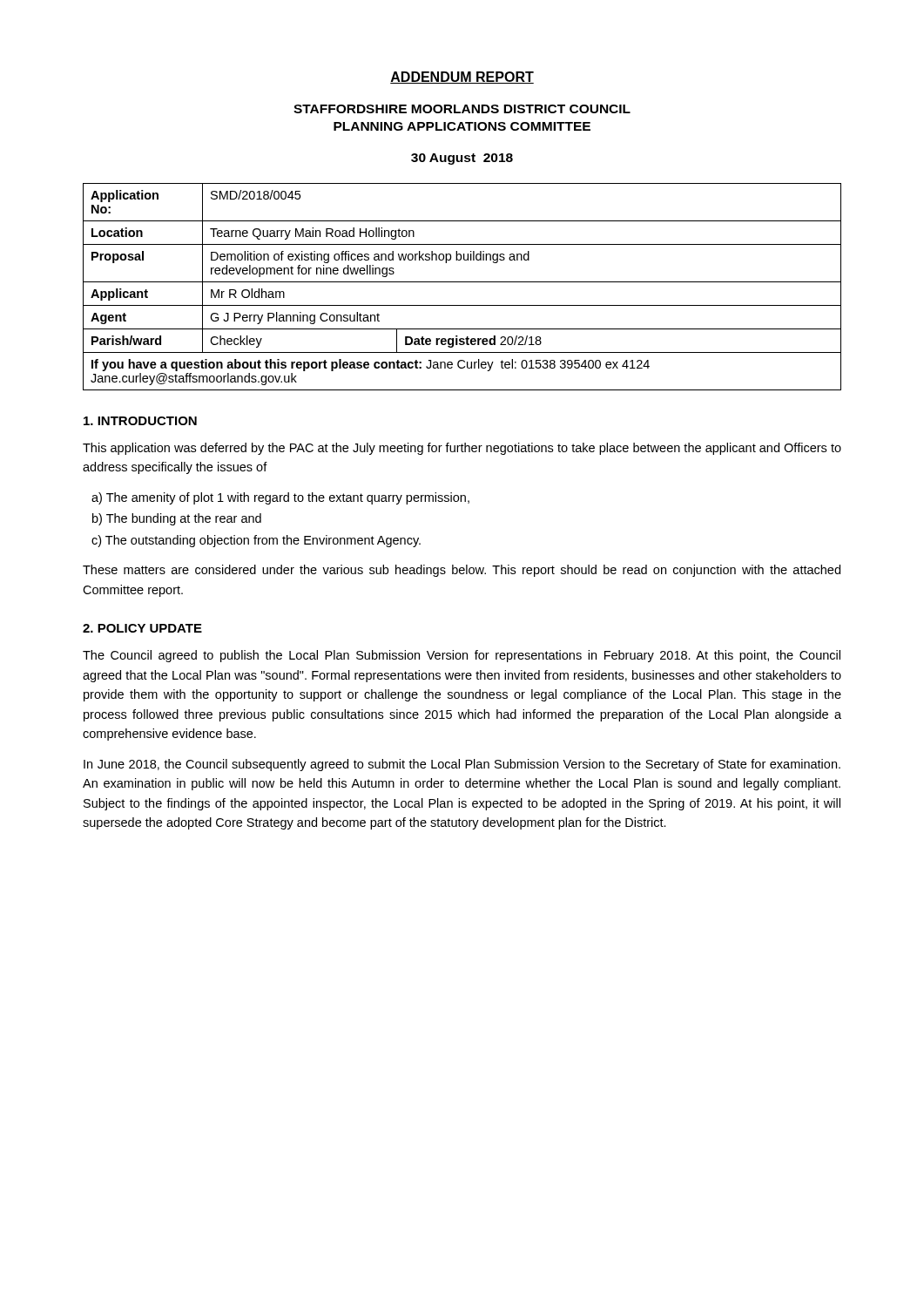Click the table
The image size is (924, 1307).
[x=462, y=287]
